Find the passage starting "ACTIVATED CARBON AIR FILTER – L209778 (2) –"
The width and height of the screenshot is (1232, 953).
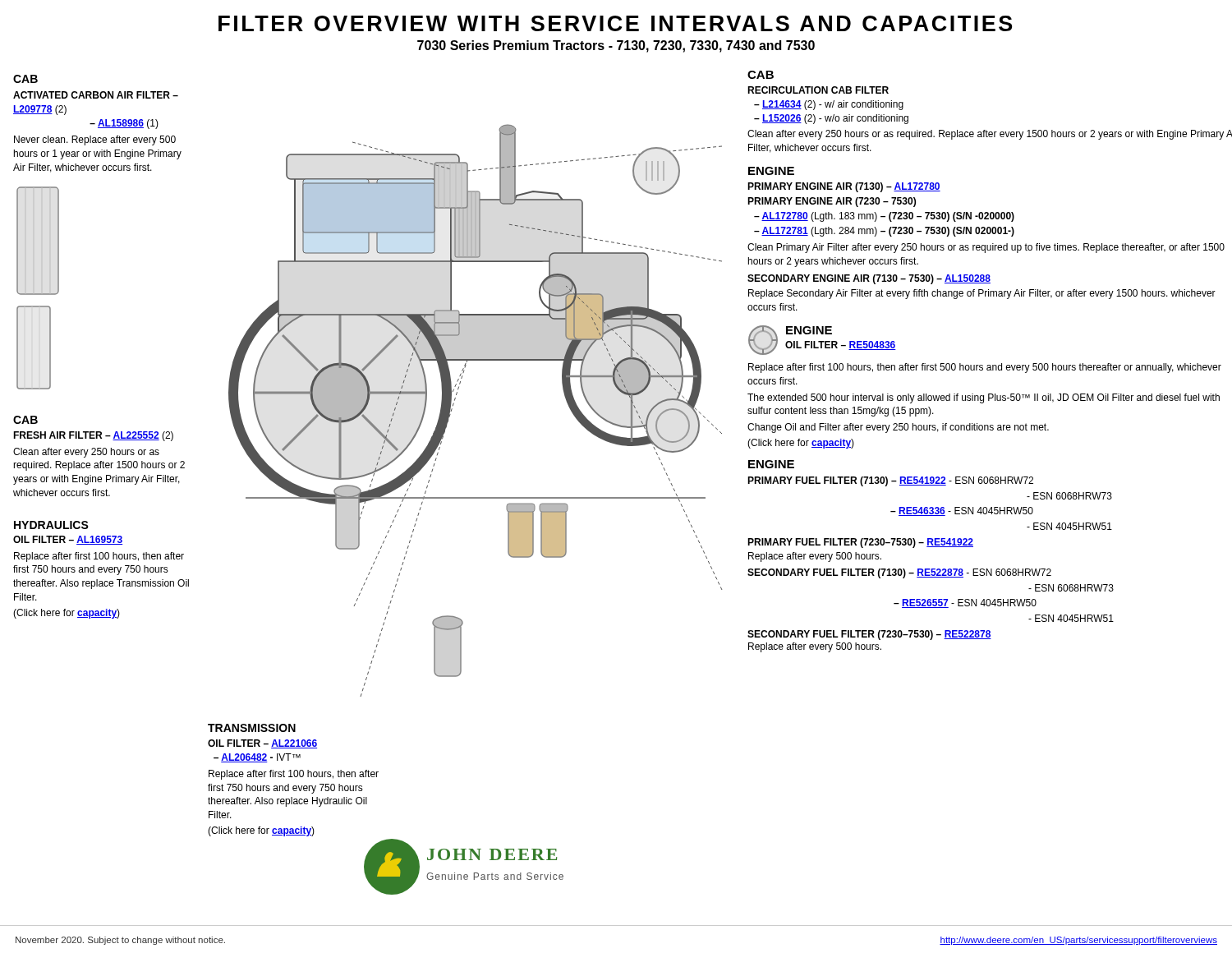point(96,109)
